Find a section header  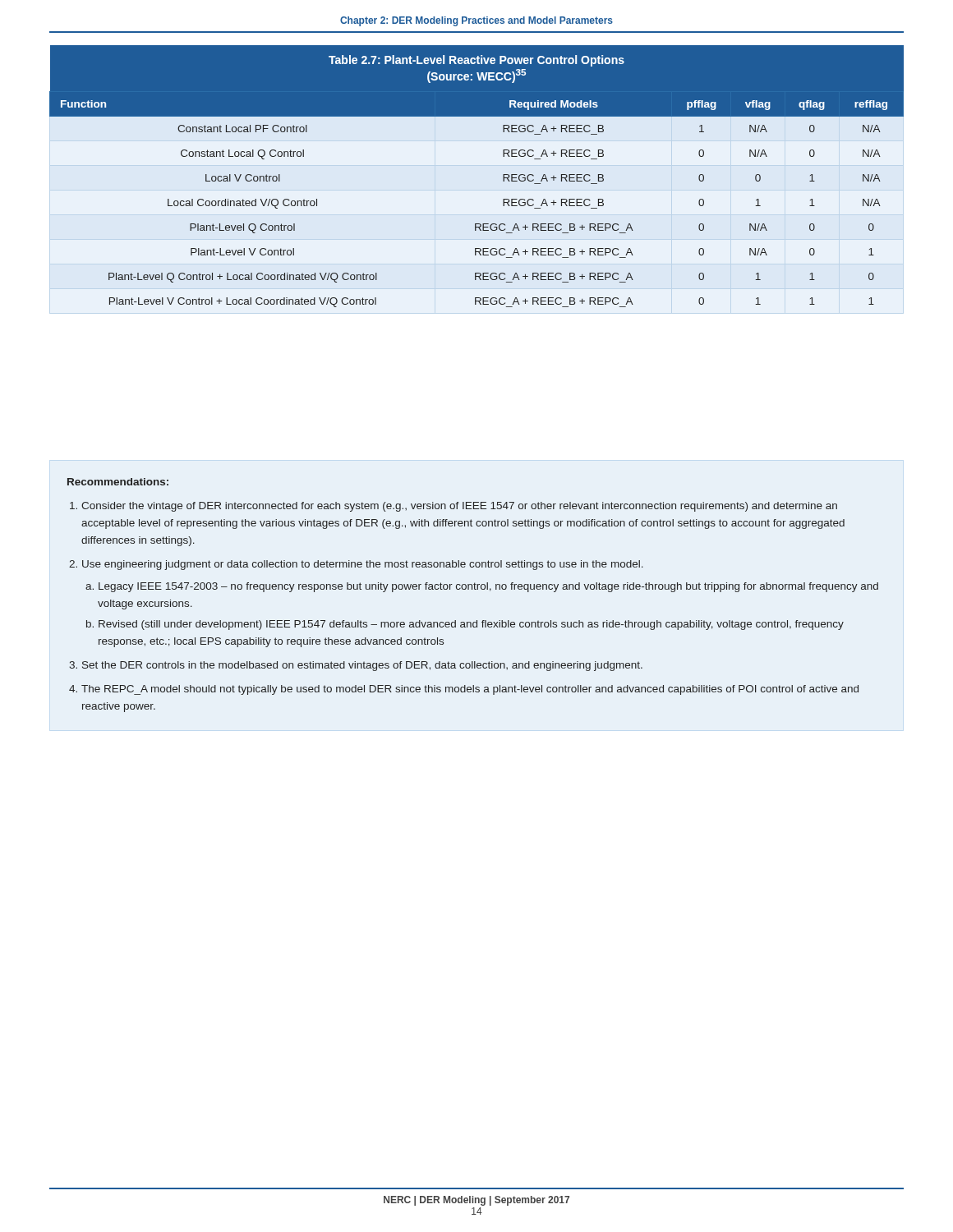tap(118, 482)
